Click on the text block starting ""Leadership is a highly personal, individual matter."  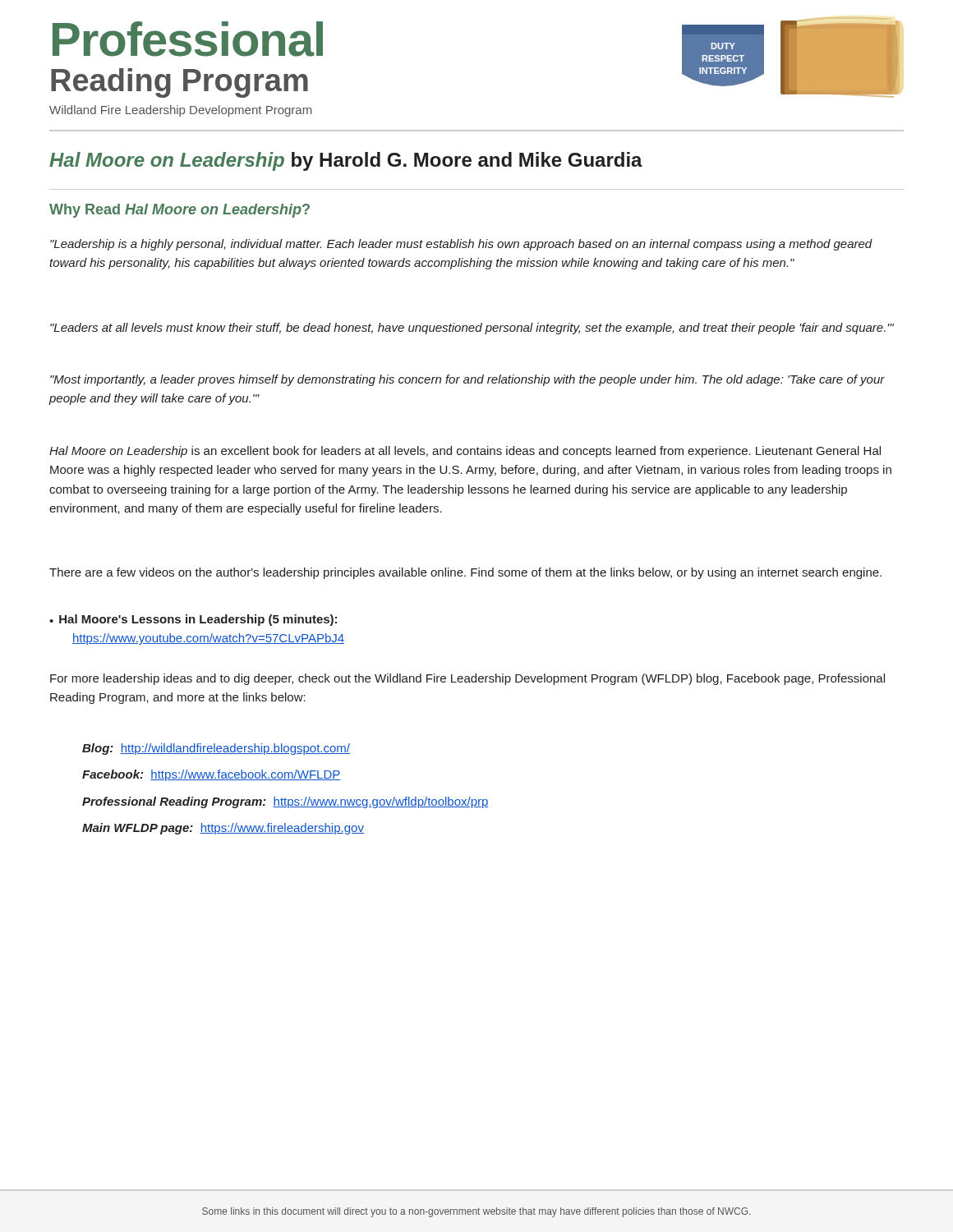point(461,253)
